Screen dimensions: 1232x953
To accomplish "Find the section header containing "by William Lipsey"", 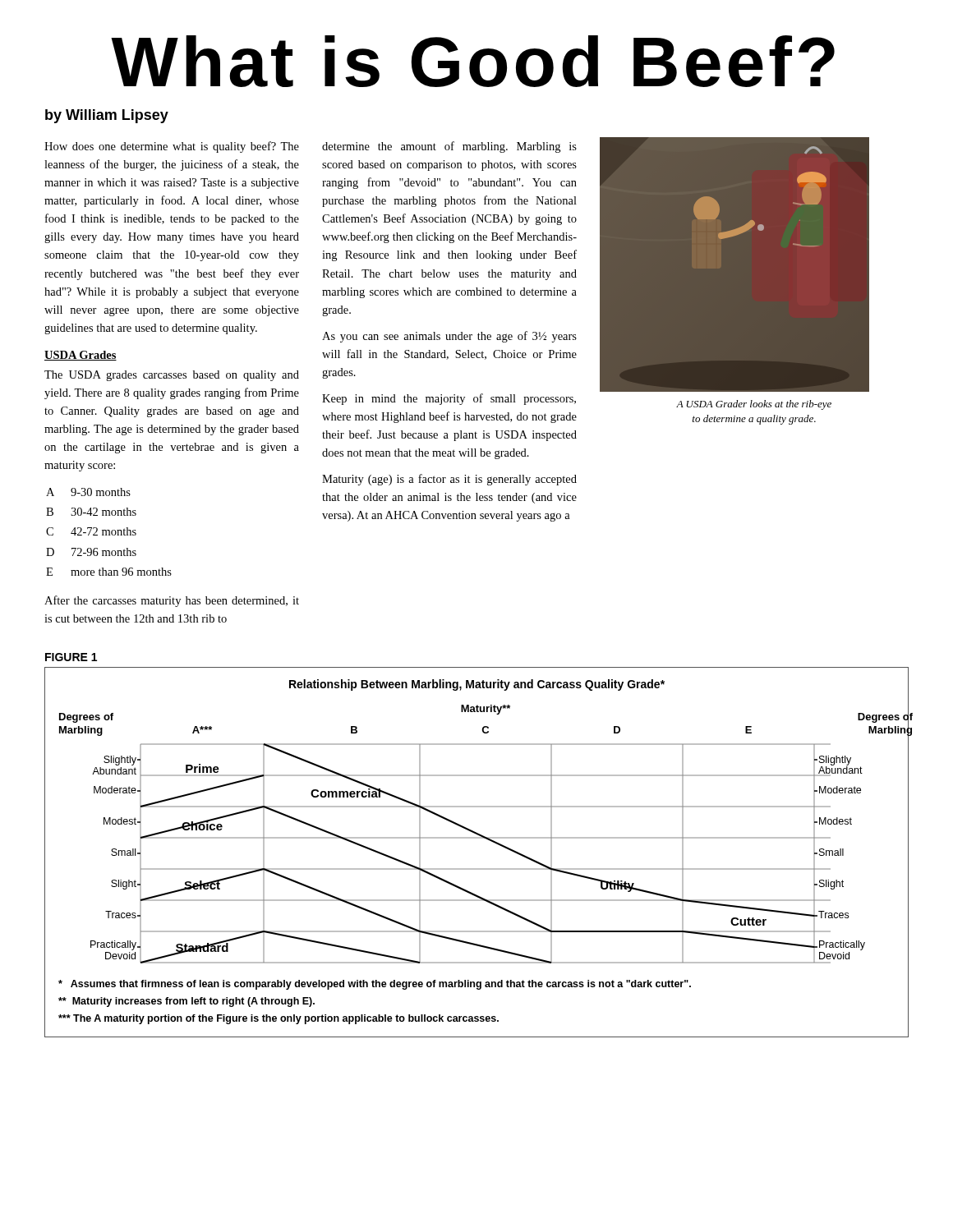I will (106, 115).
